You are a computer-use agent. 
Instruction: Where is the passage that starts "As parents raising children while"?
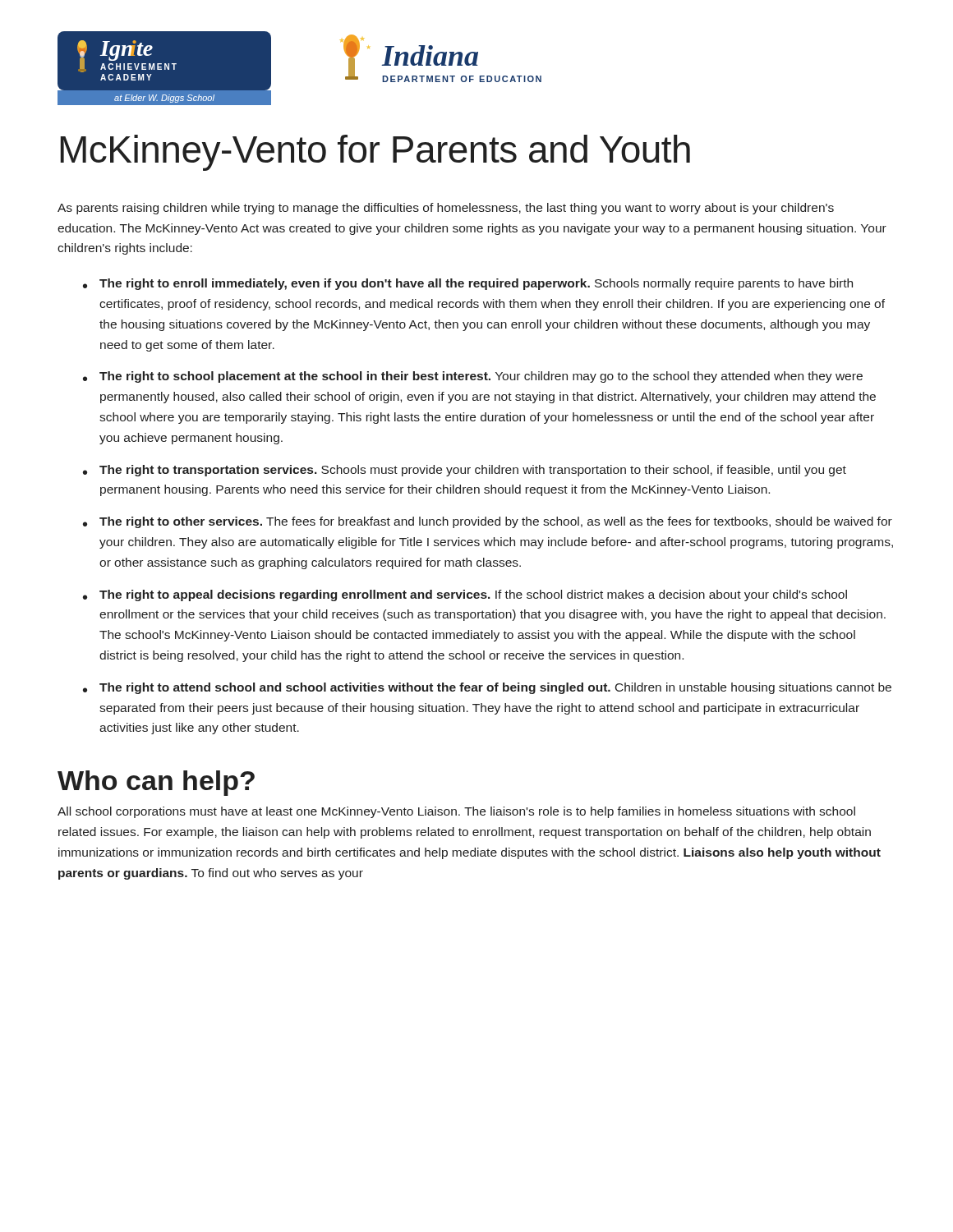point(472,228)
